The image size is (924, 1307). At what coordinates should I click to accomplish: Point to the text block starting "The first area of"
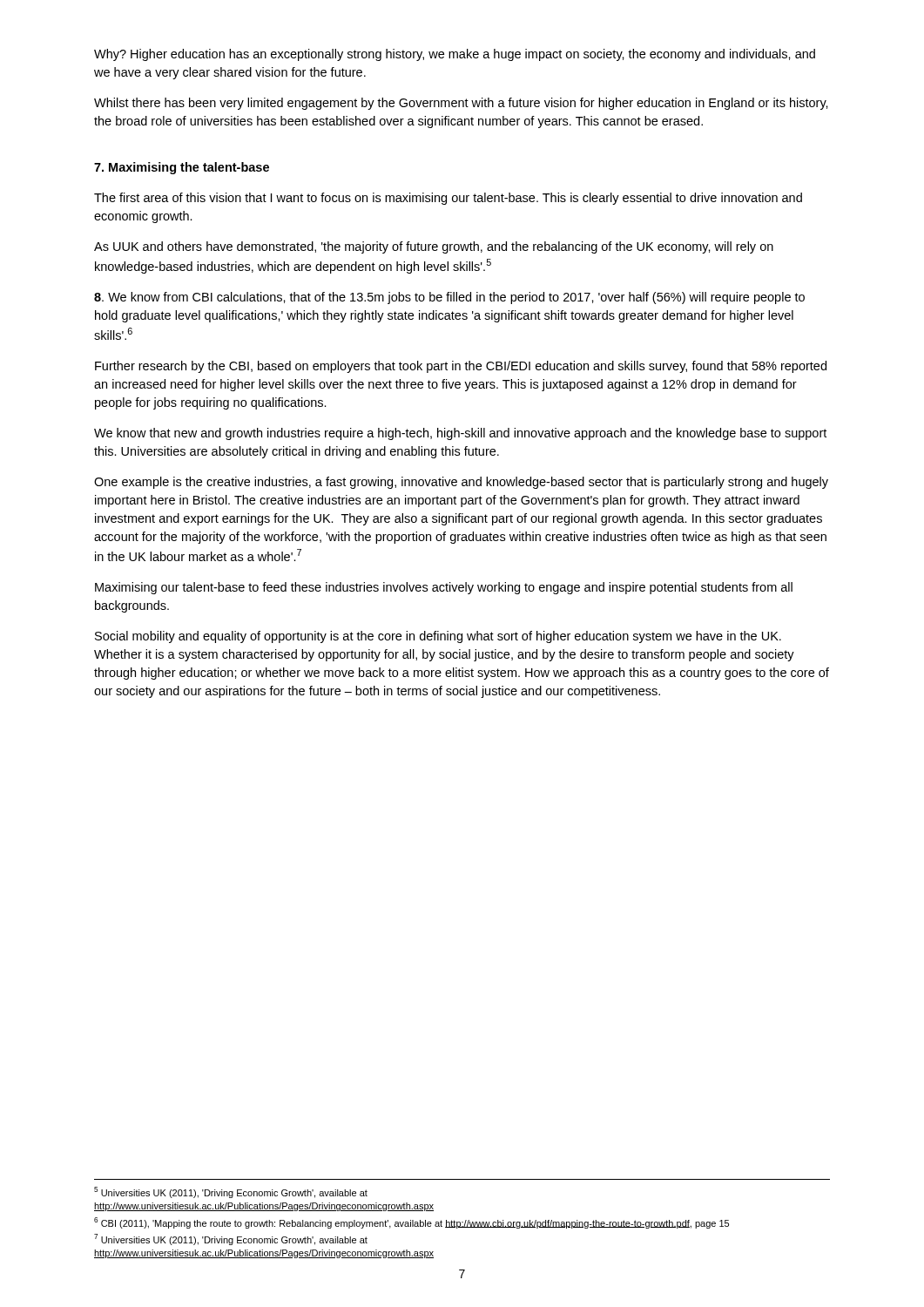[x=448, y=207]
